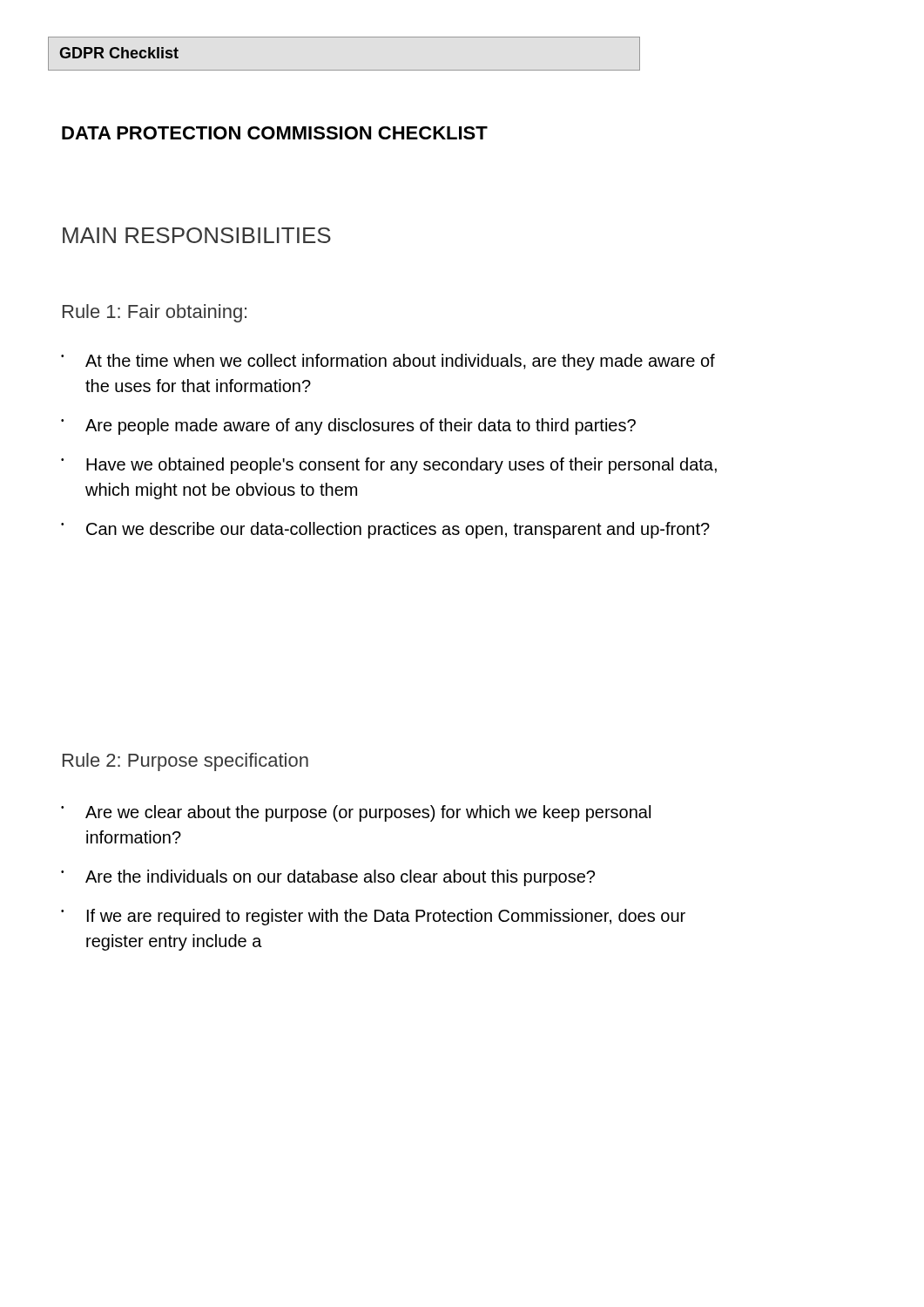Locate the section header with the text "Rule 1: Fair obtaining:"

[155, 312]
